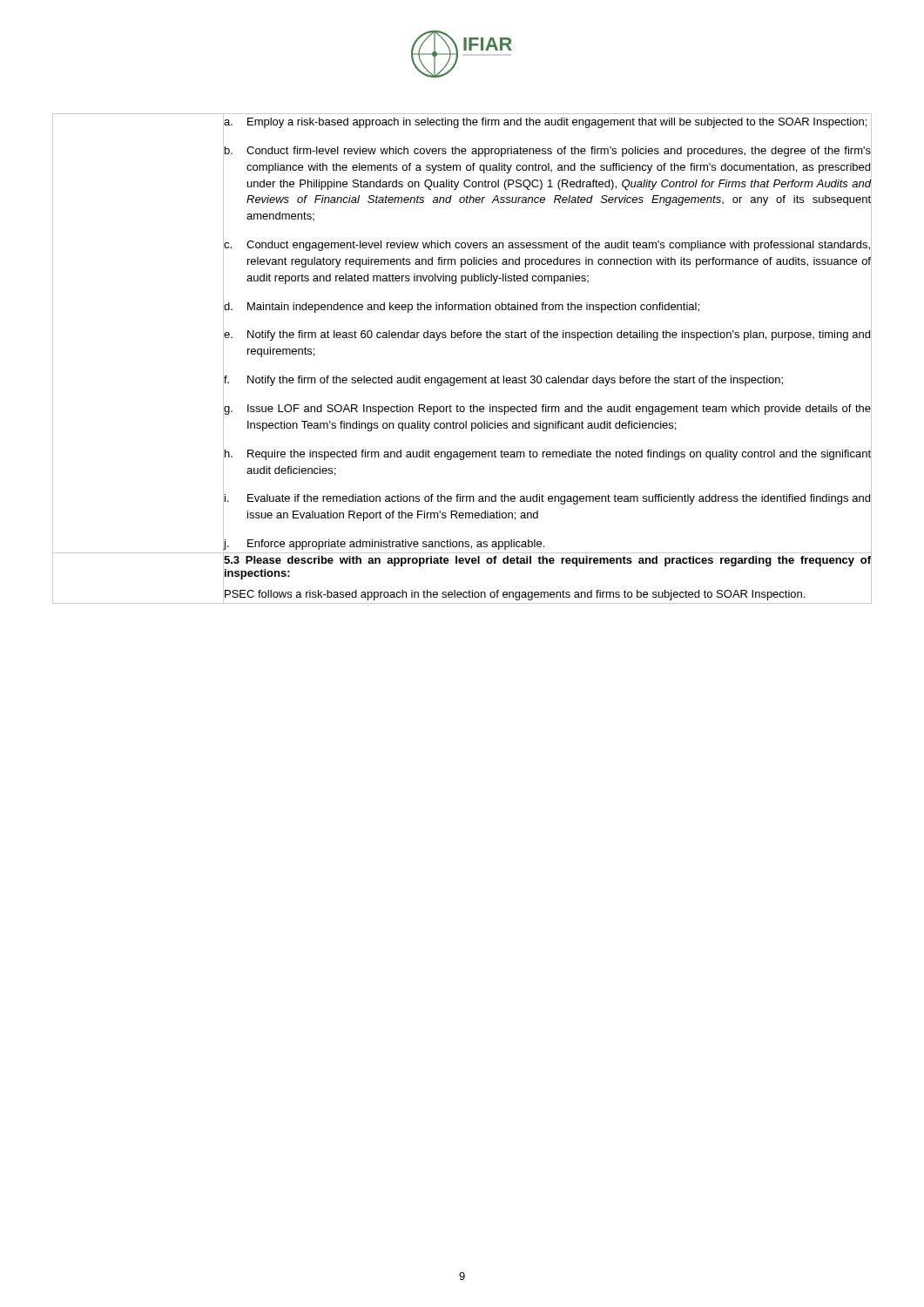Where is the passage that starts "j. Enforce appropriate administrative sanctions, as"?
This screenshot has height=1307, width=924.
pos(385,544)
